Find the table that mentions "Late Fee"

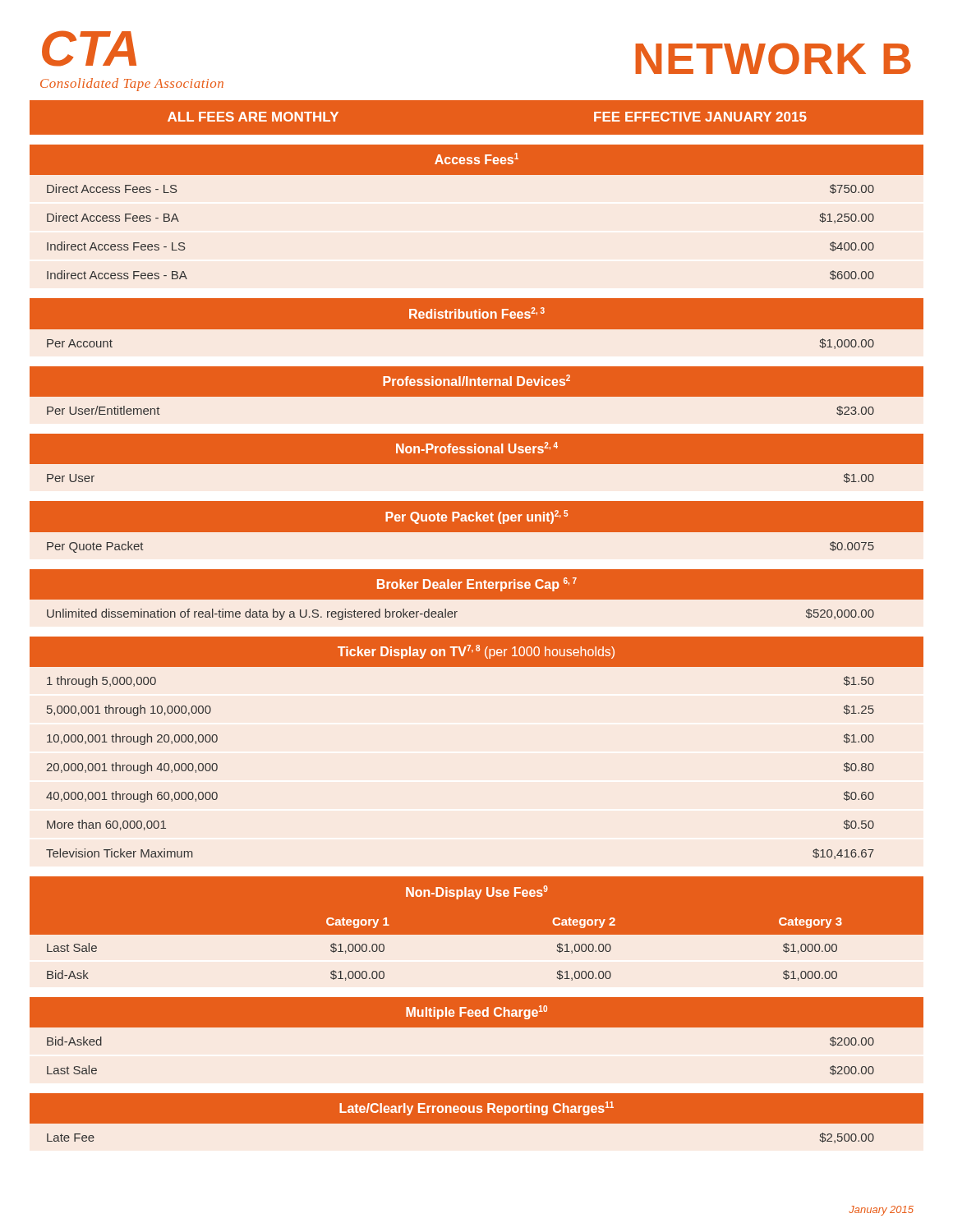476,1123
